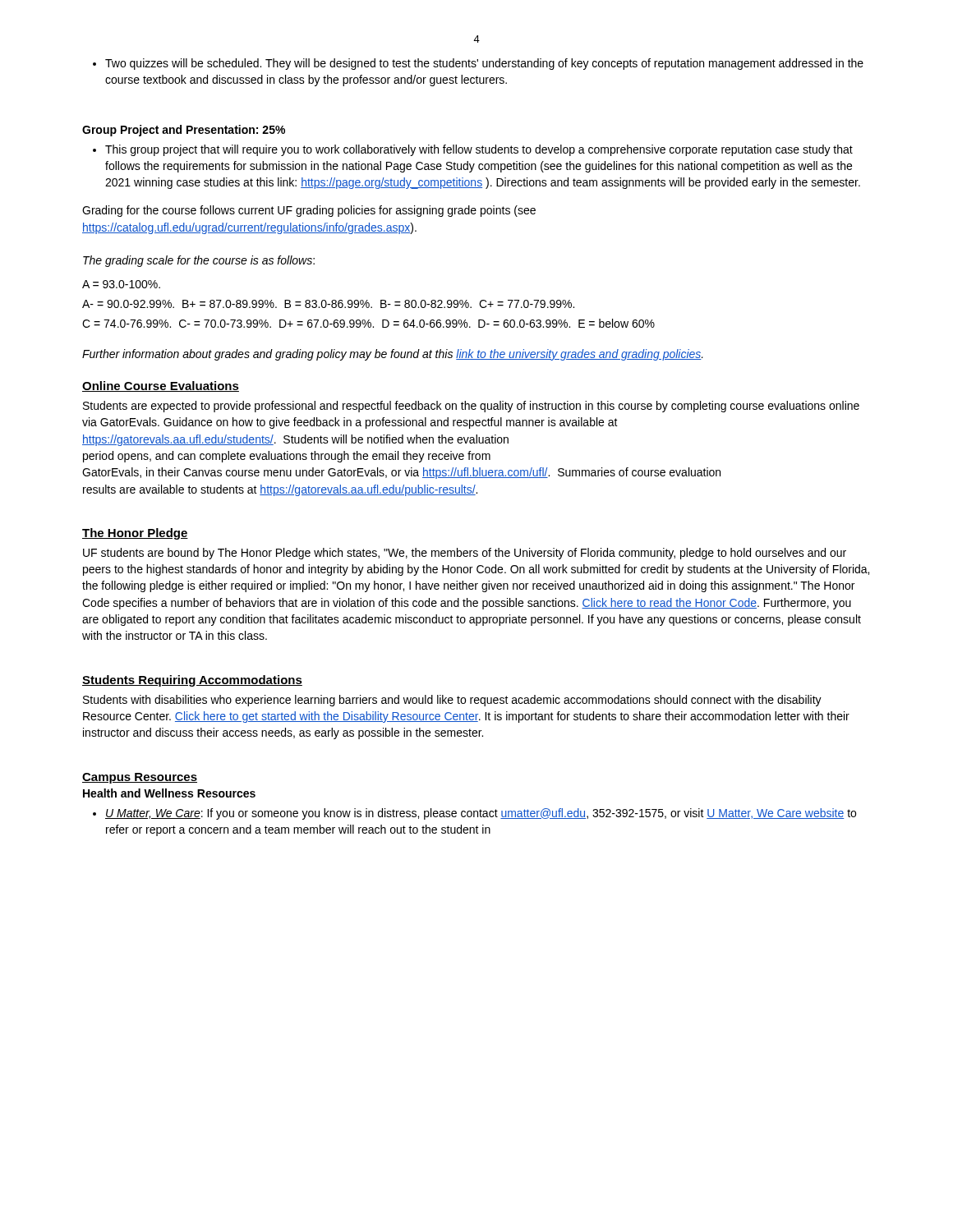The height and width of the screenshot is (1232, 953).
Task: Select the text starting "The grading scale for the"
Action: (x=199, y=260)
